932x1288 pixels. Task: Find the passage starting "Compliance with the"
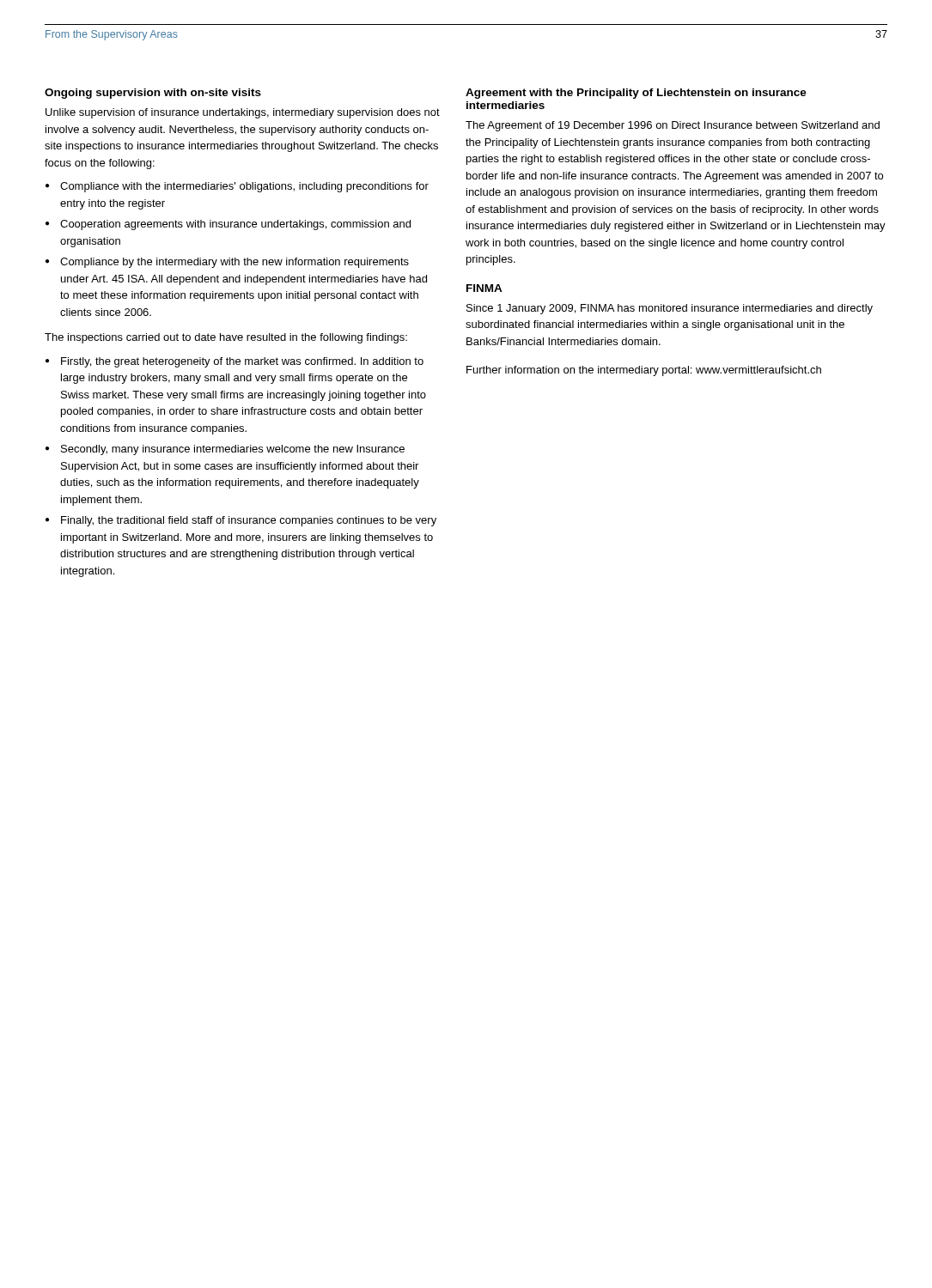click(x=244, y=194)
